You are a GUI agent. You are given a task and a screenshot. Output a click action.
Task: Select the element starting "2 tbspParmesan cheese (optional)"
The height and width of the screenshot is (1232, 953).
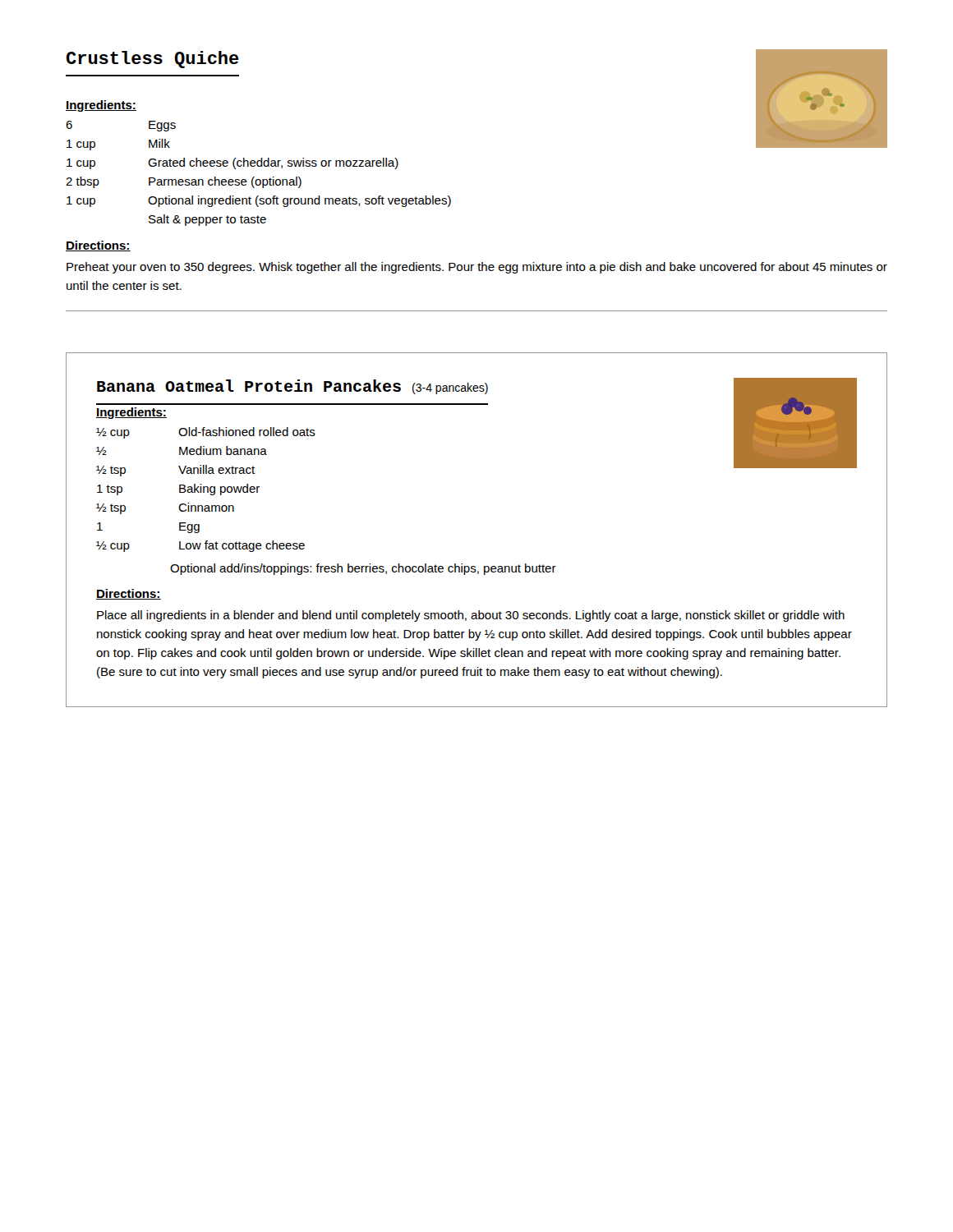[184, 181]
